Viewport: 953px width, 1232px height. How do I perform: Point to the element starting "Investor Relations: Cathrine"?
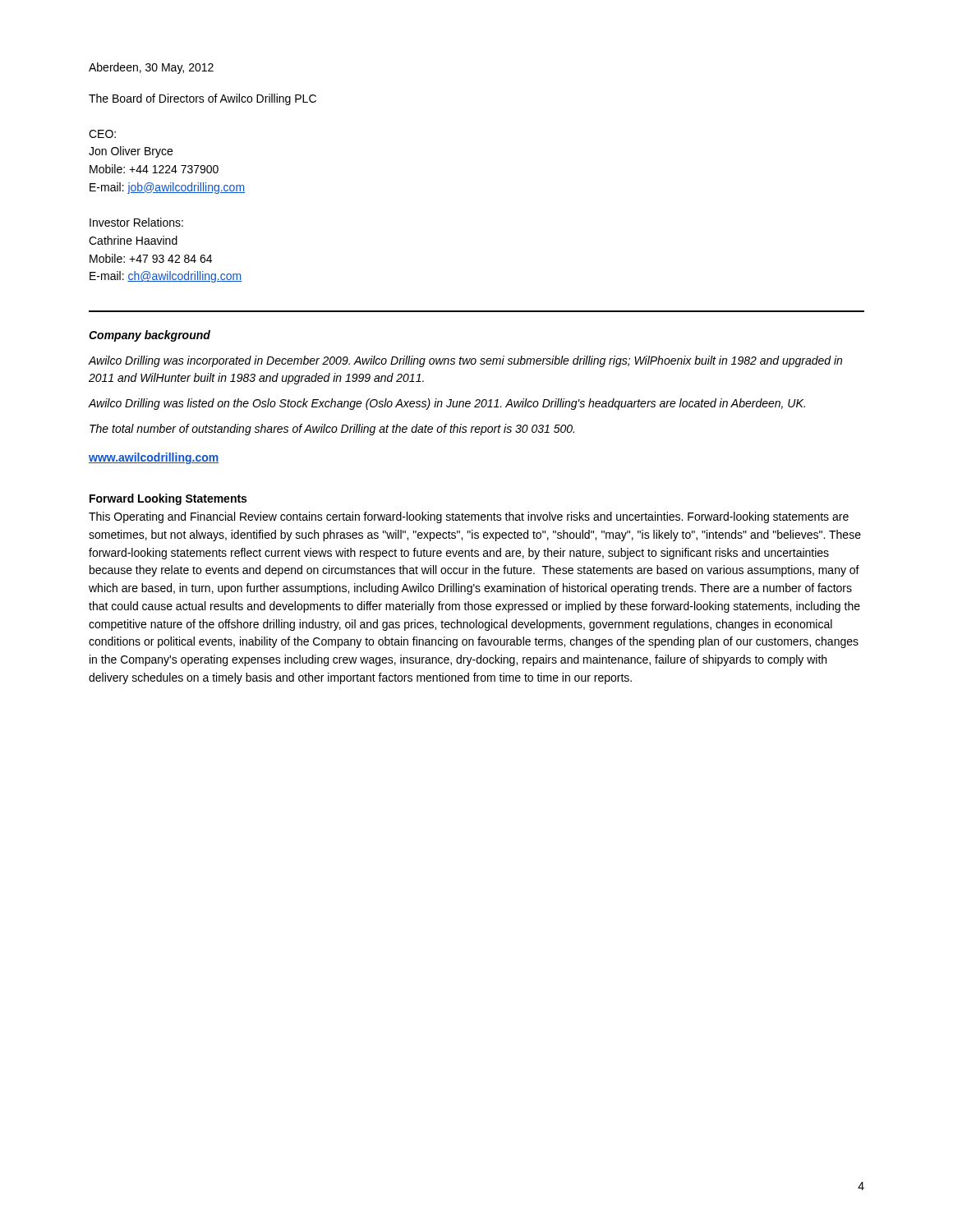[x=165, y=250]
